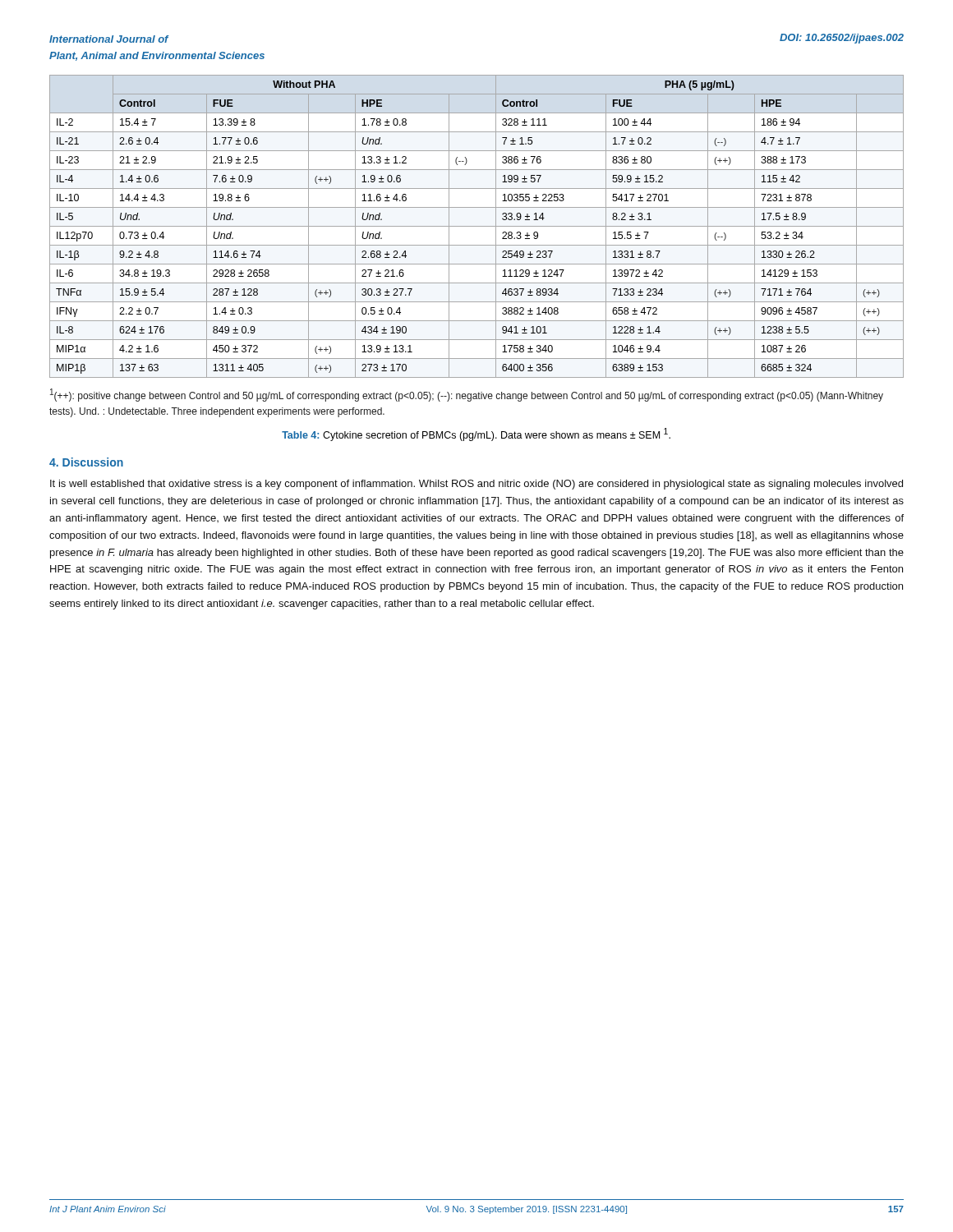
Task: Locate the text block that says "It is well established that"
Action: click(476, 543)
